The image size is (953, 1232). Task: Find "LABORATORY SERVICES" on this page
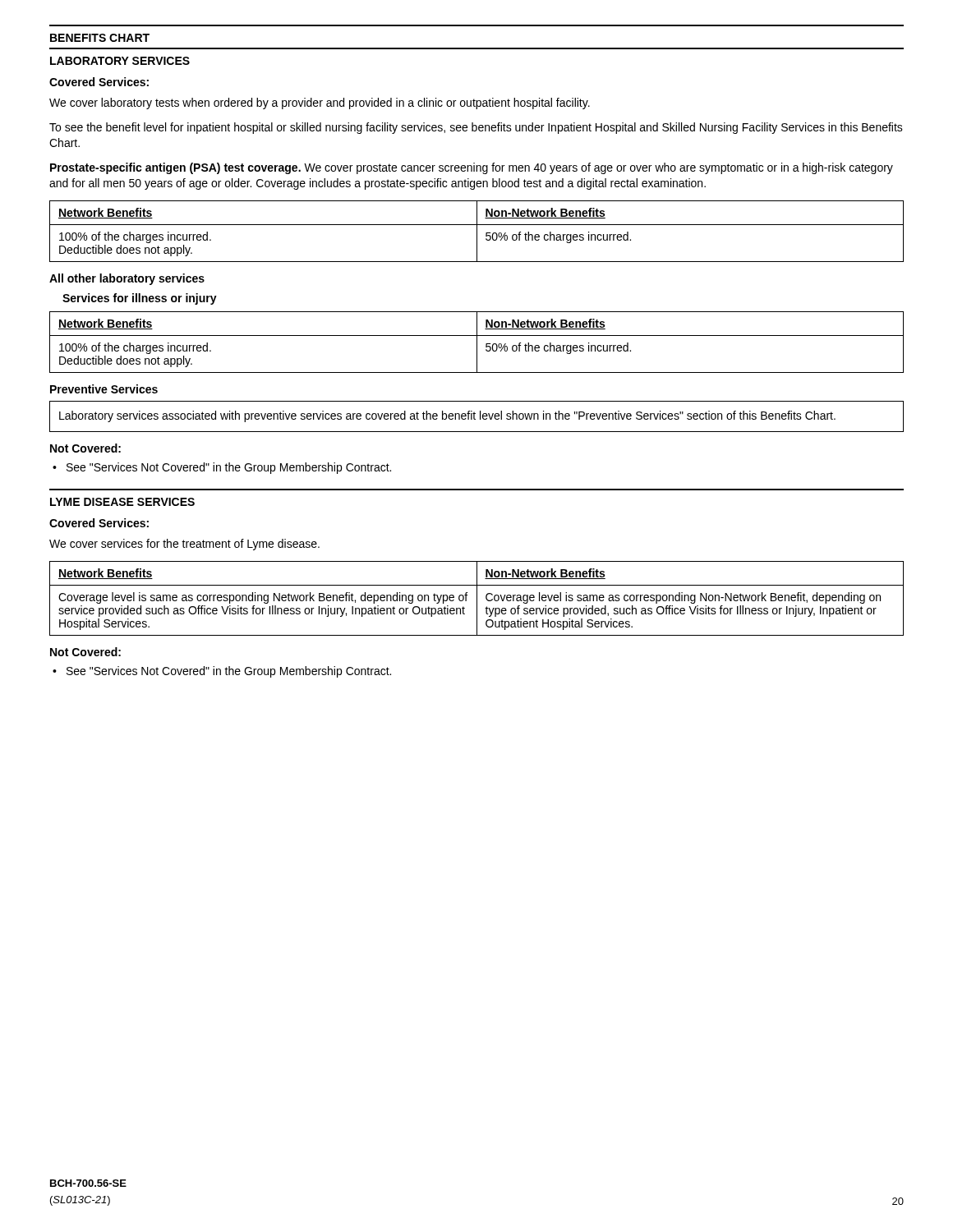120,61
